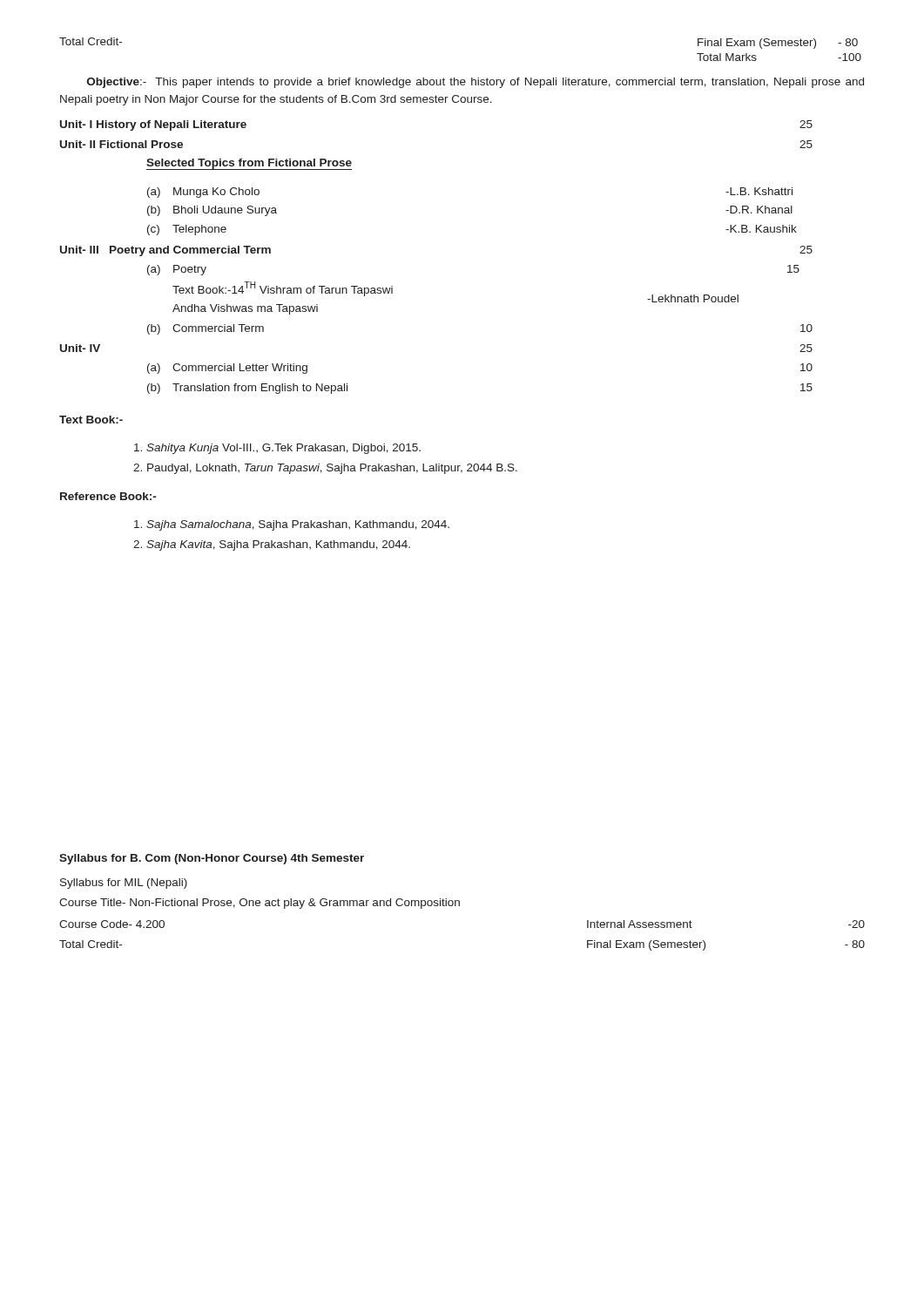Find the section header that says "Unit- I History of"
The image size is (924, 1307).
point(153,124)
